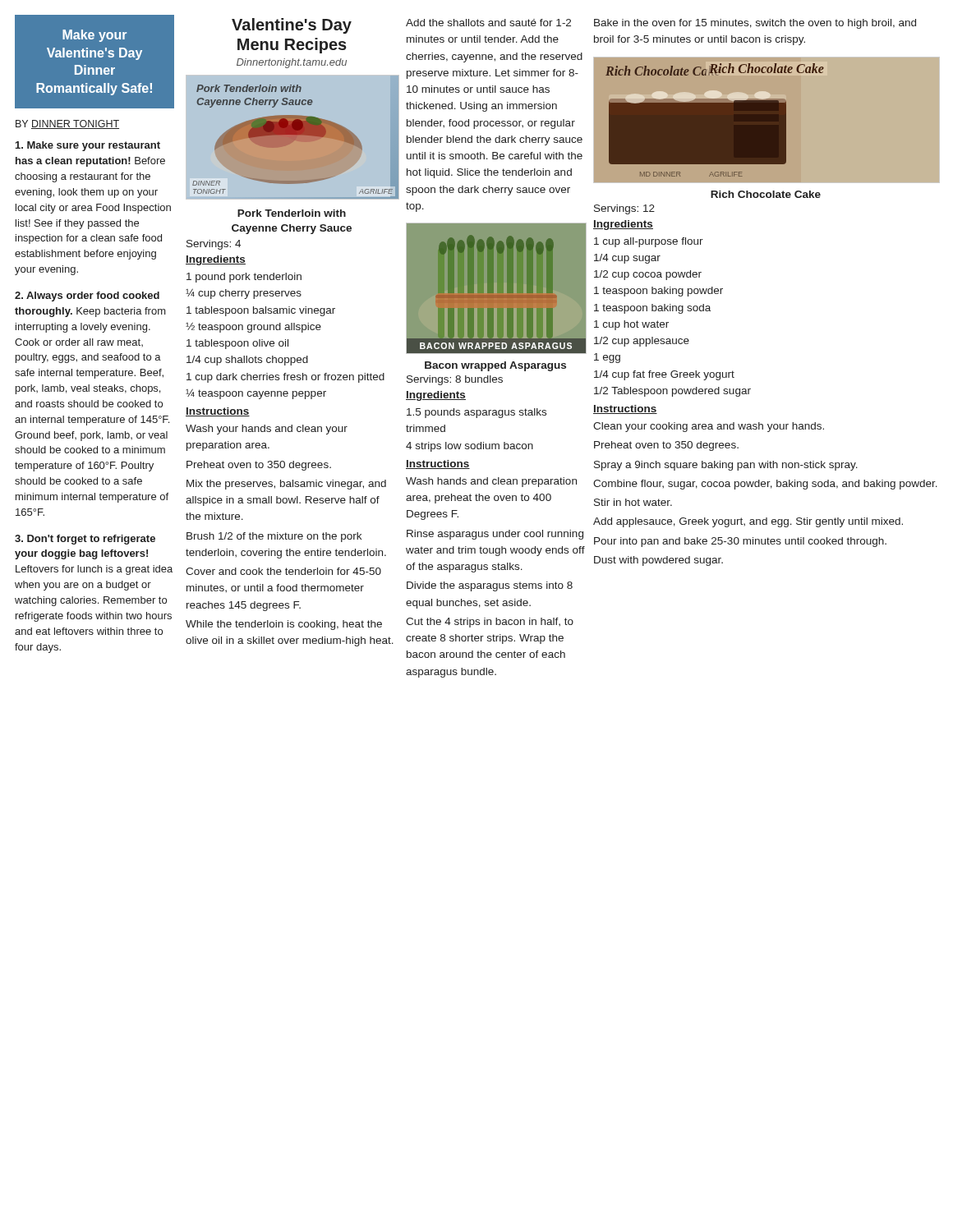Click on the text that says "BY DINNER TONIGHT"
The width and height of the screenshot is (953, 1232).
(67, 124)
